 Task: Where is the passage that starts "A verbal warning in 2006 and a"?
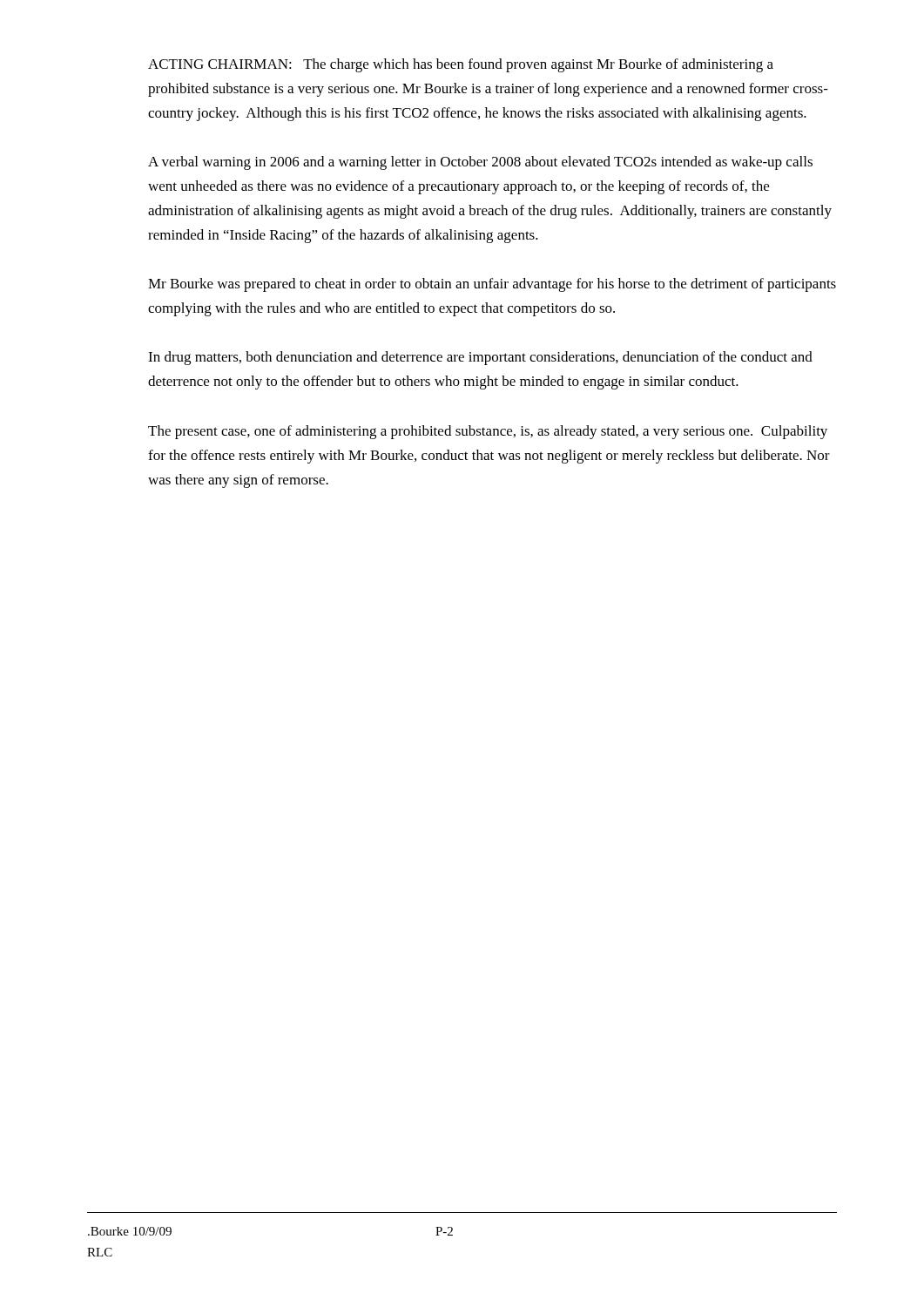pos(490,198)
